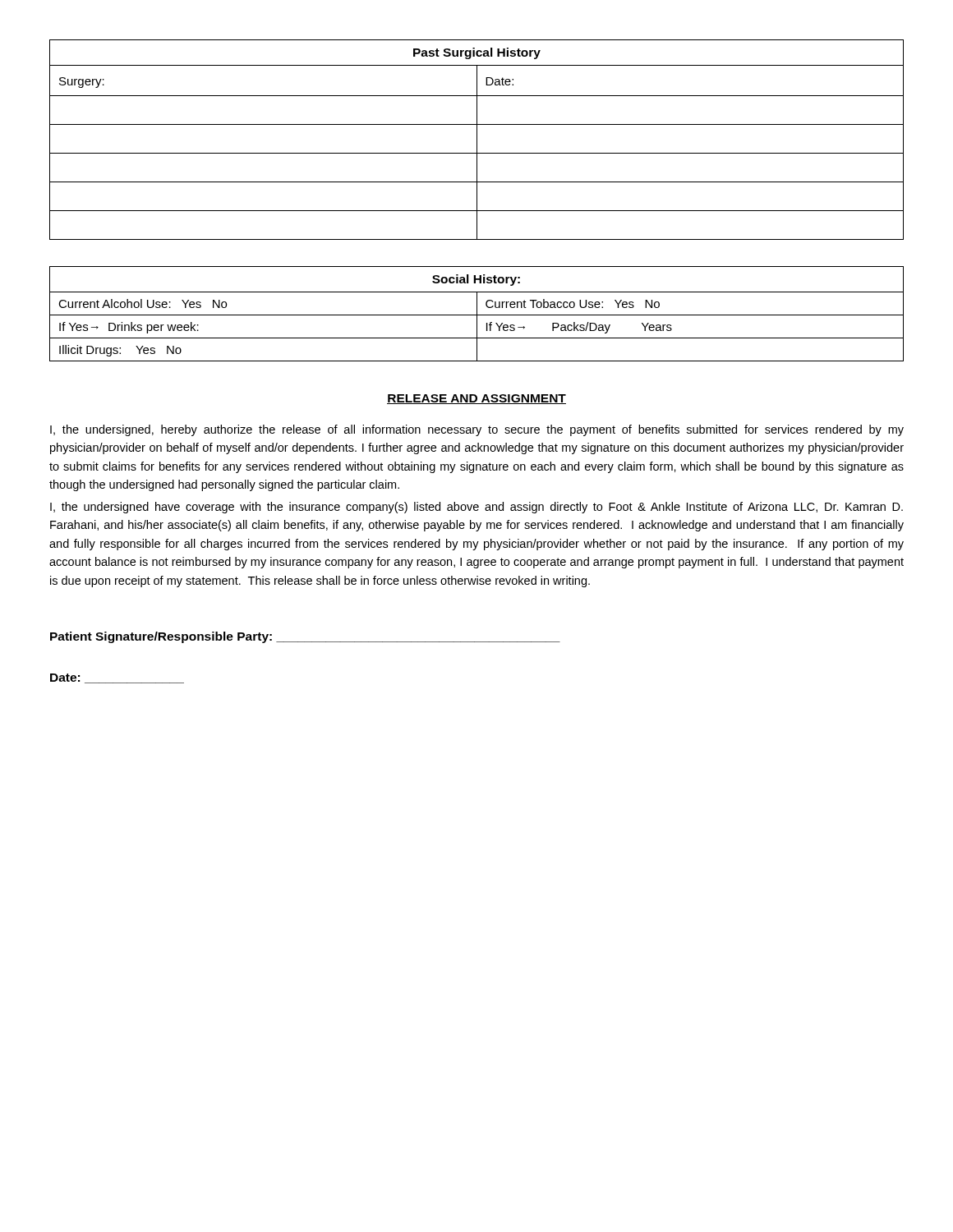
Task: Click on the text block that reads "Patient Signature/Responsible Party:"
Action: point(304,636)
